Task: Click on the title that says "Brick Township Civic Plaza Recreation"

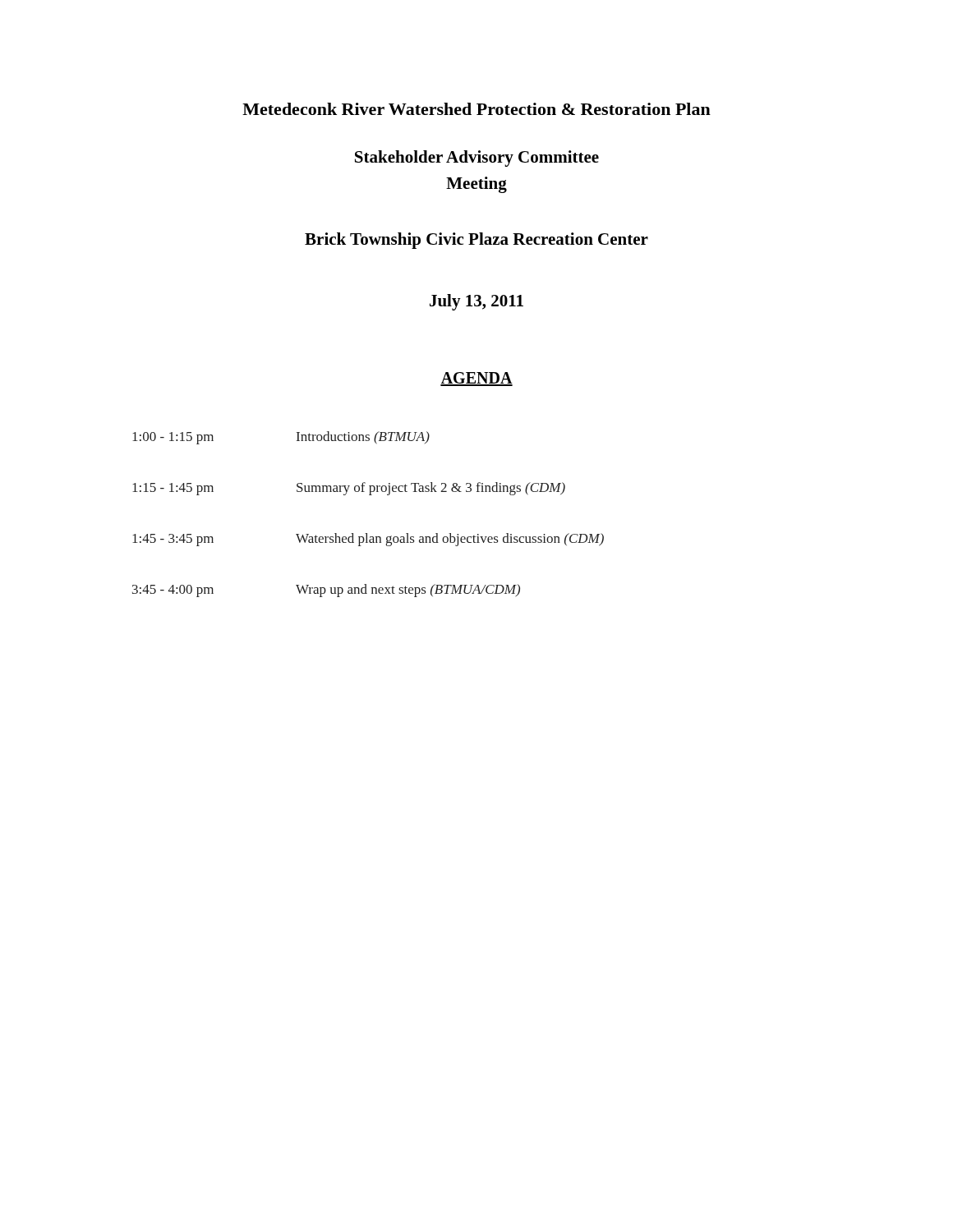Action: point(476,239)
